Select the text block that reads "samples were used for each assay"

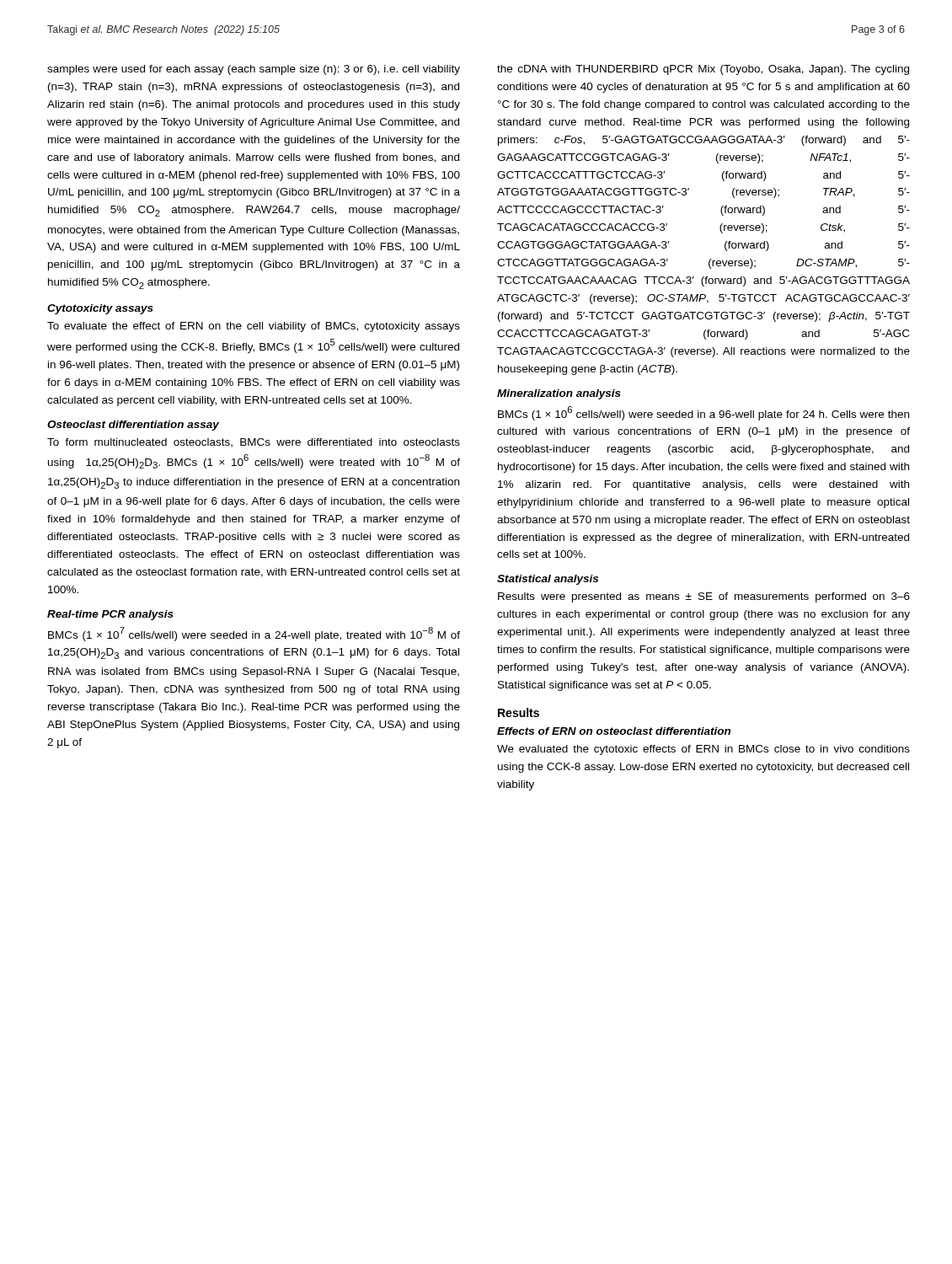(x=254, y=177)
